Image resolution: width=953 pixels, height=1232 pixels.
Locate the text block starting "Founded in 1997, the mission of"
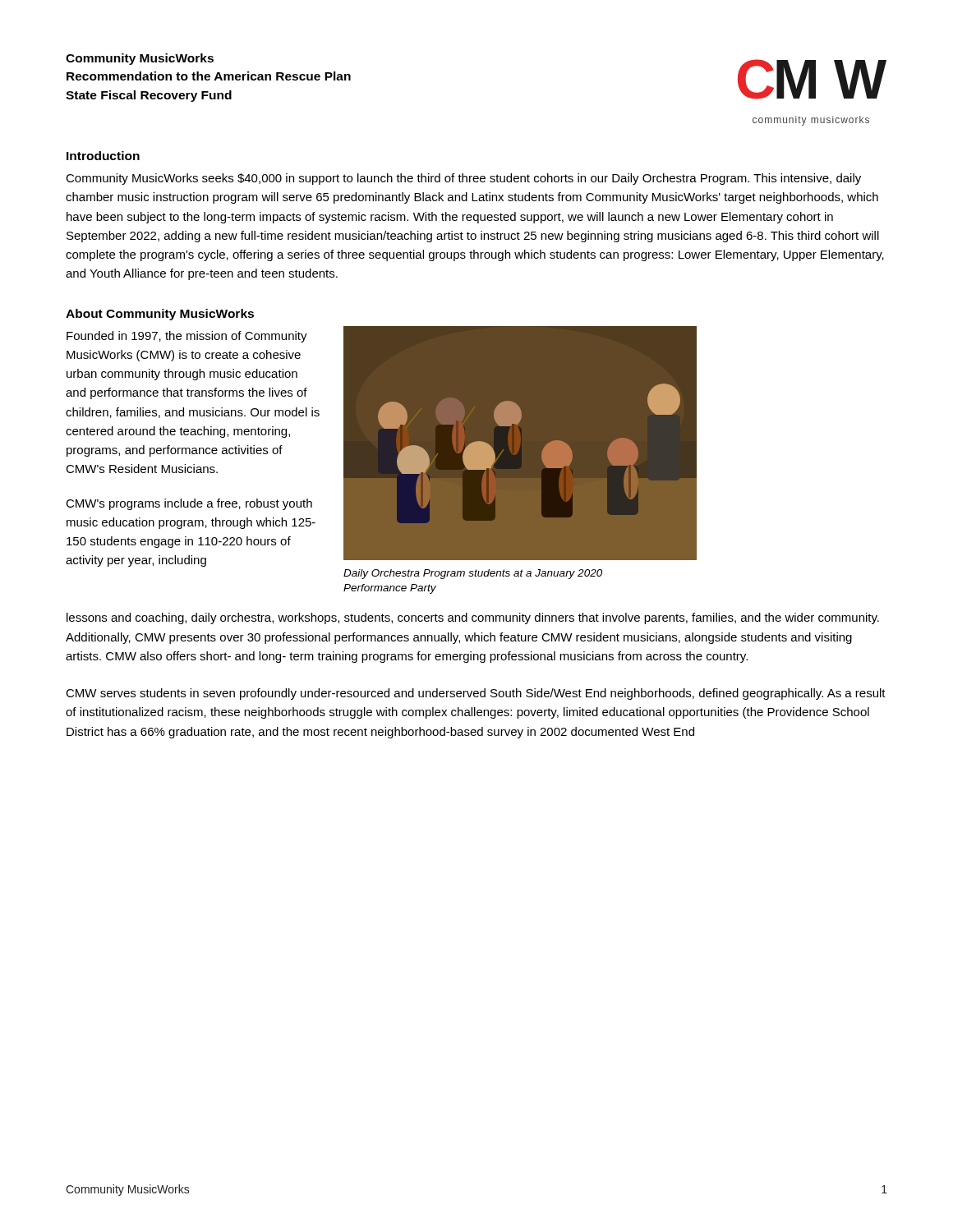point(193,448)
